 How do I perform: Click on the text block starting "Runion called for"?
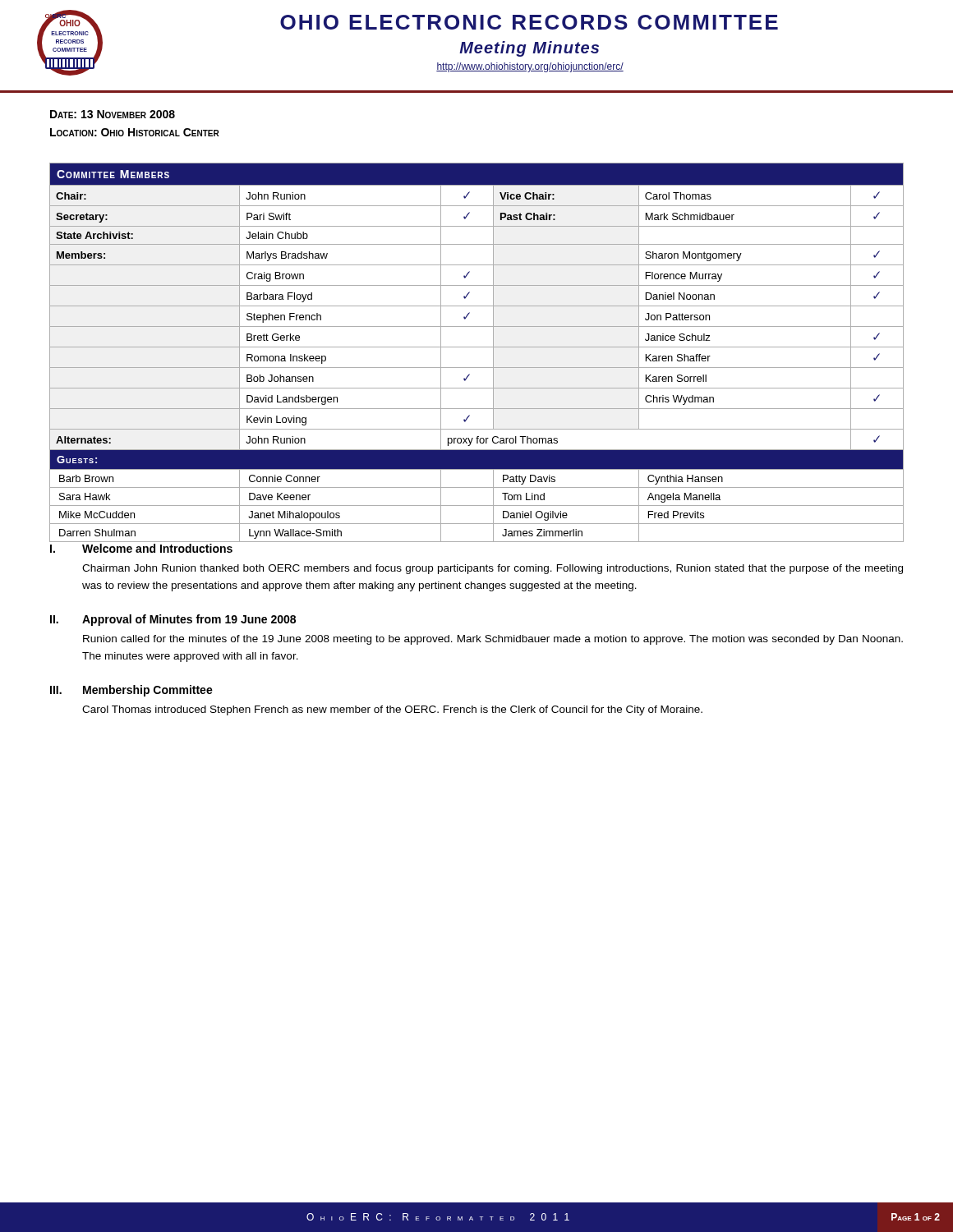[x=493, y=647]
